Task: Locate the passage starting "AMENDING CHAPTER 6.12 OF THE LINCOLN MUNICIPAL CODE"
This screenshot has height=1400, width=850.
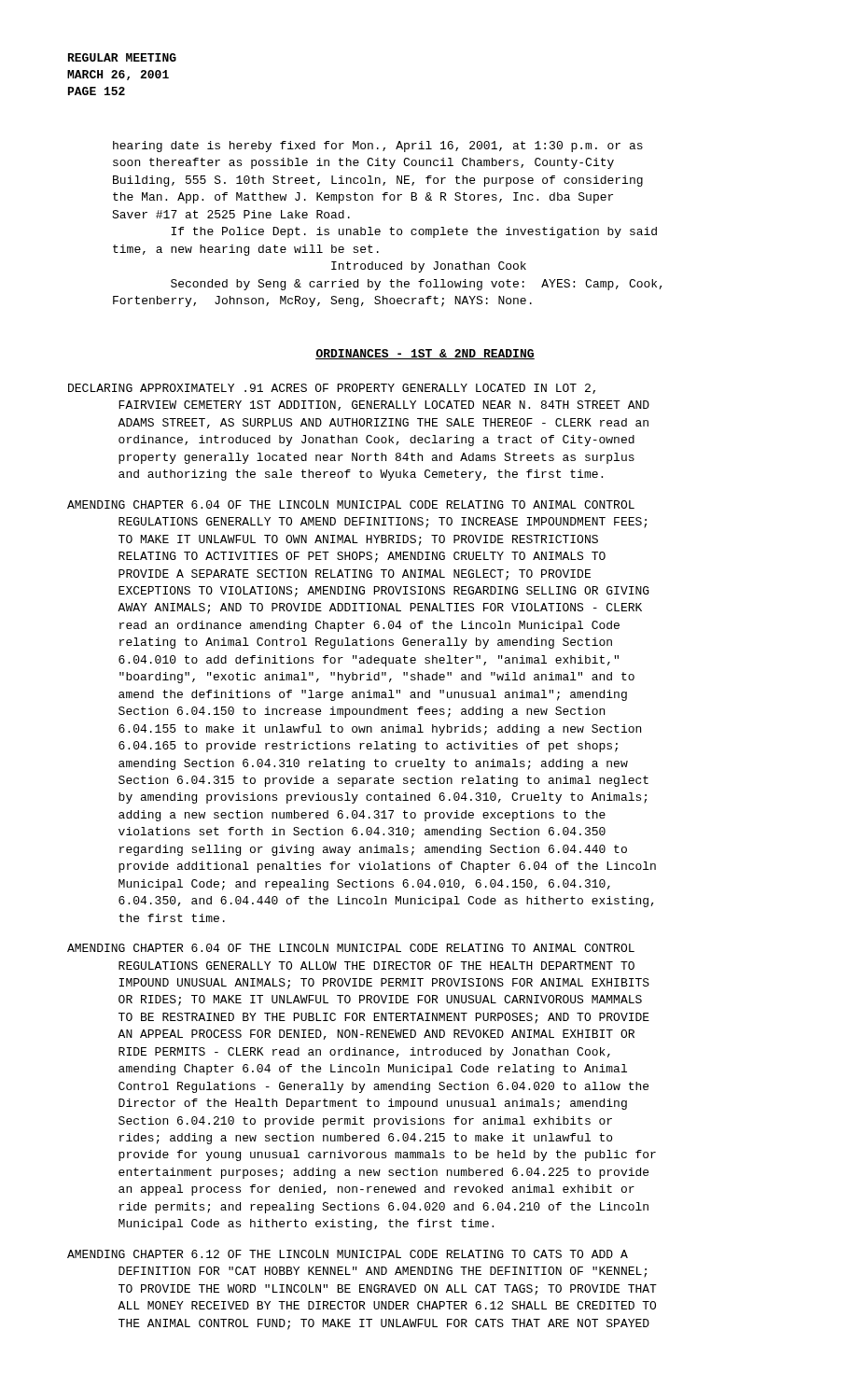Action: [x=362, y=1289]
